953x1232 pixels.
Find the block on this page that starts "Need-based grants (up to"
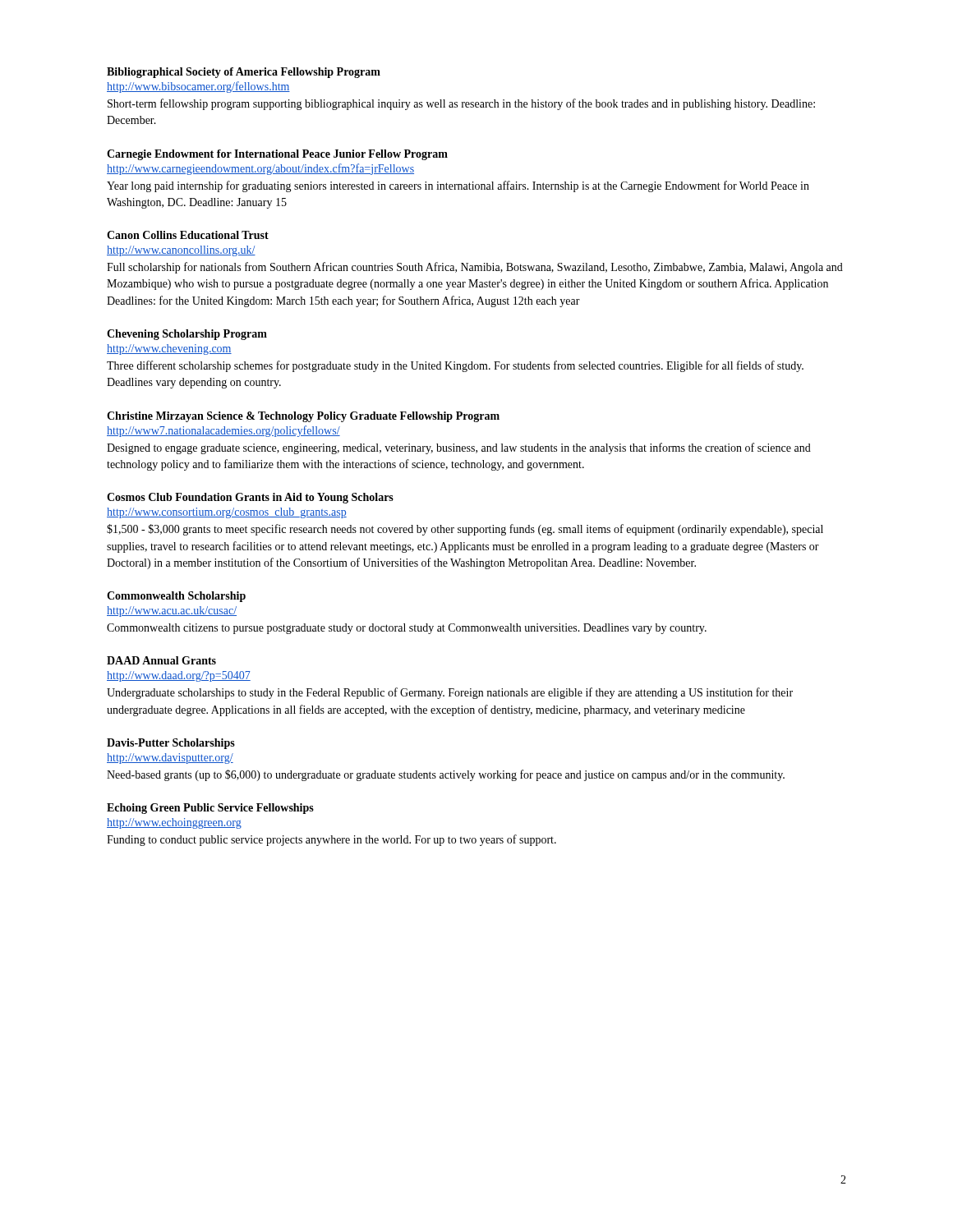click(446, 775)
